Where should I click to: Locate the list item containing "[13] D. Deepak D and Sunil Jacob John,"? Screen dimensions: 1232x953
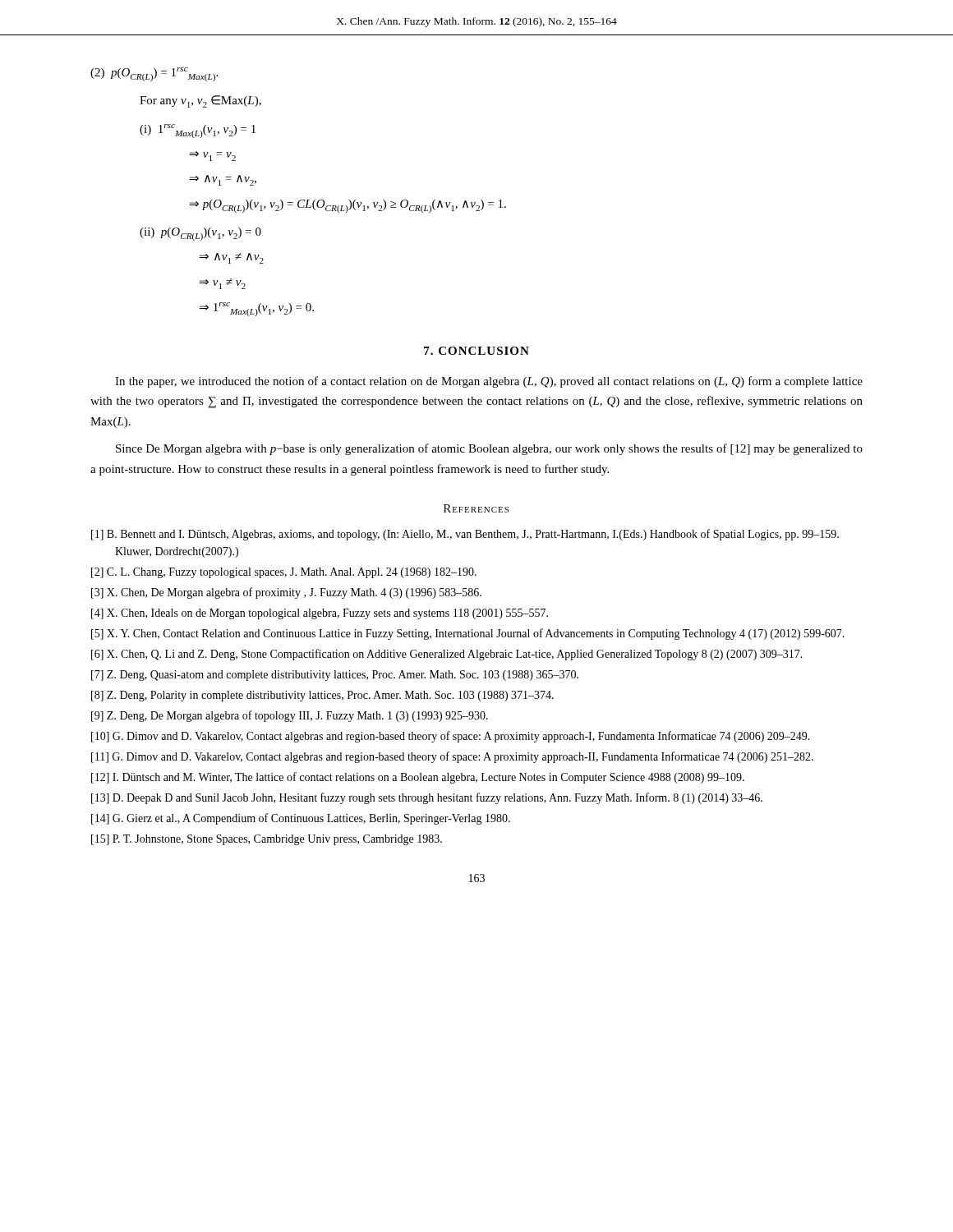427,798
